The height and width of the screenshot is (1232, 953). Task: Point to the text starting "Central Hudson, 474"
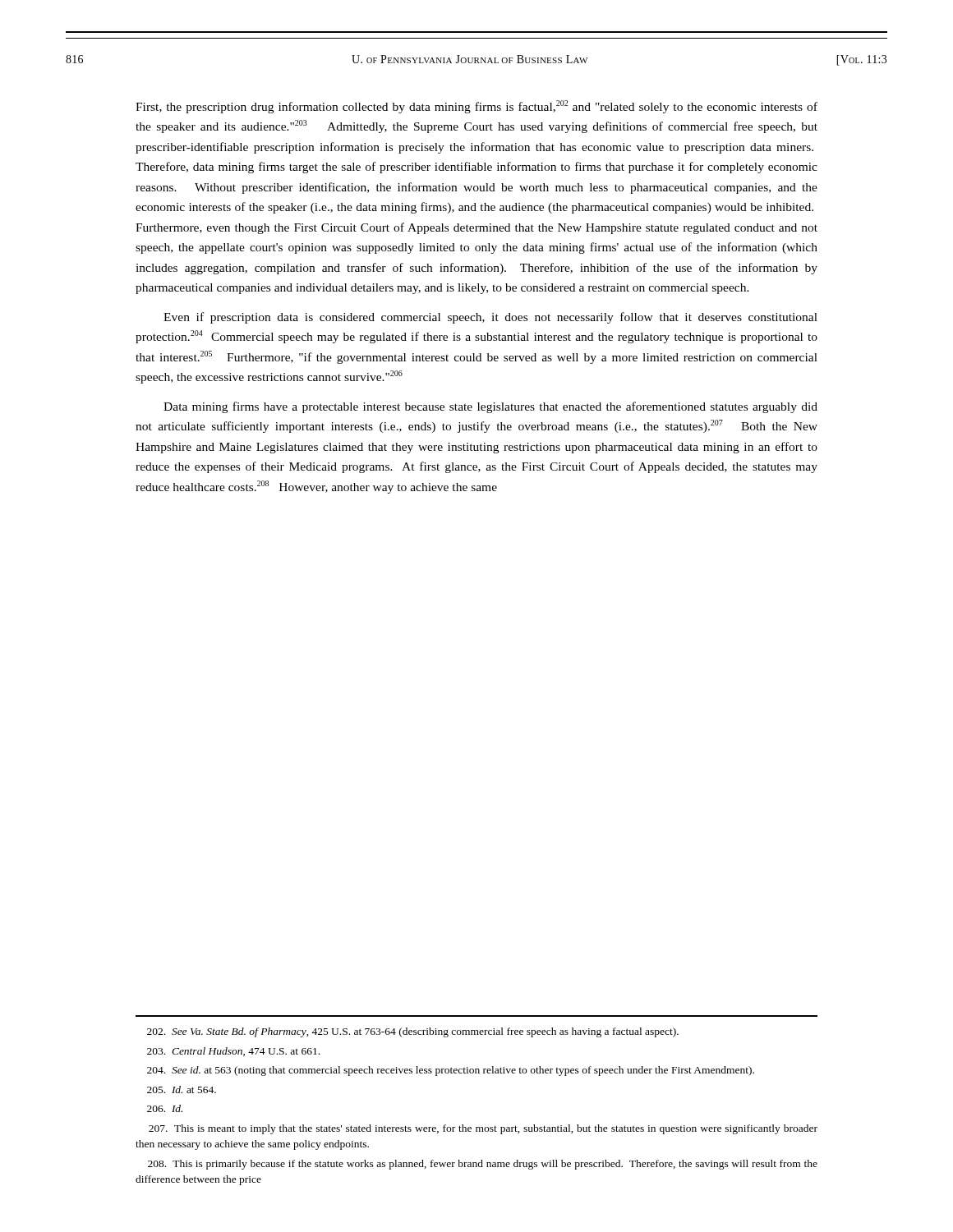(x=228, y=1051)
